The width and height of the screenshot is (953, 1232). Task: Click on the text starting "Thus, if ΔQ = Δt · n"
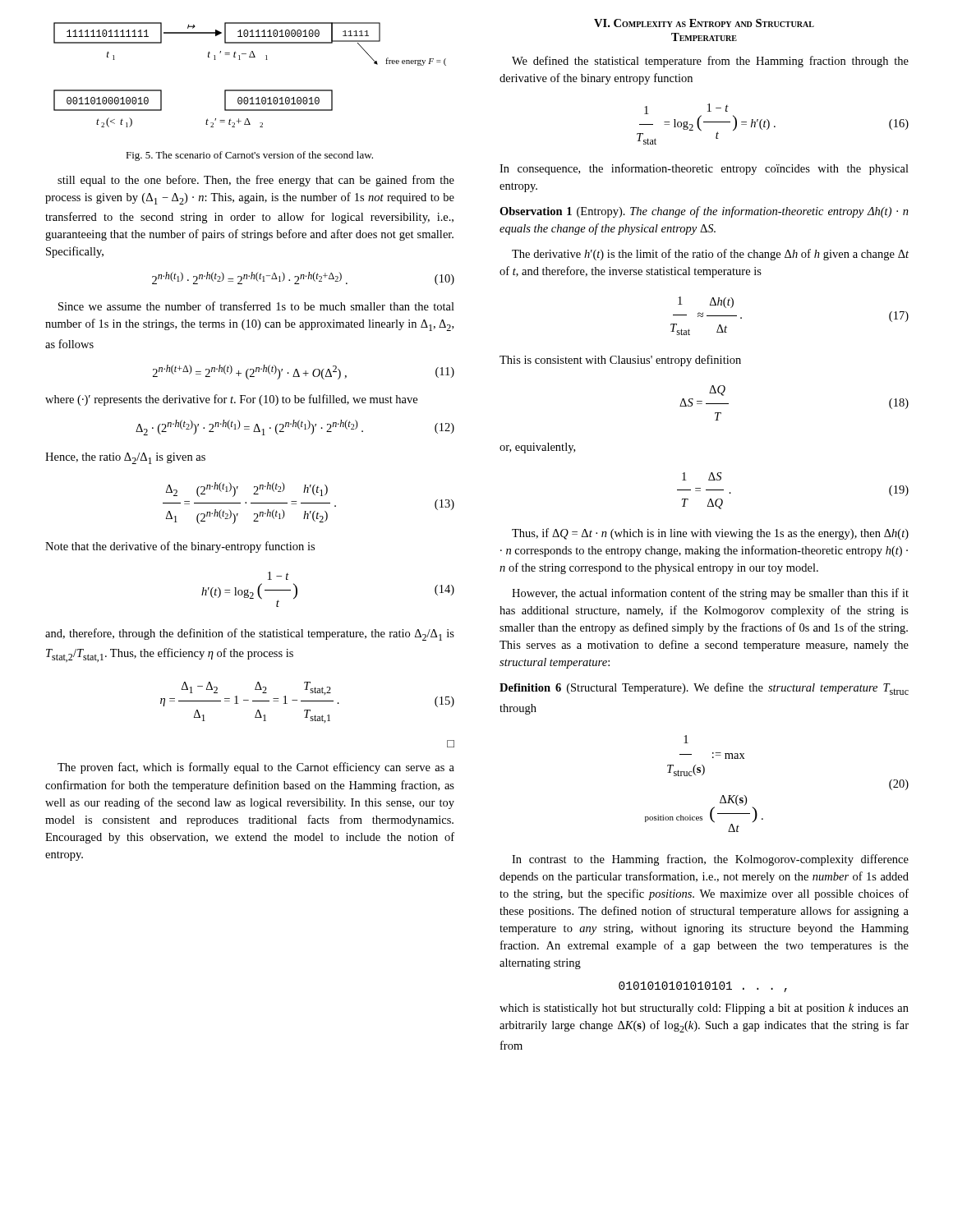click(x=704, y=551)
